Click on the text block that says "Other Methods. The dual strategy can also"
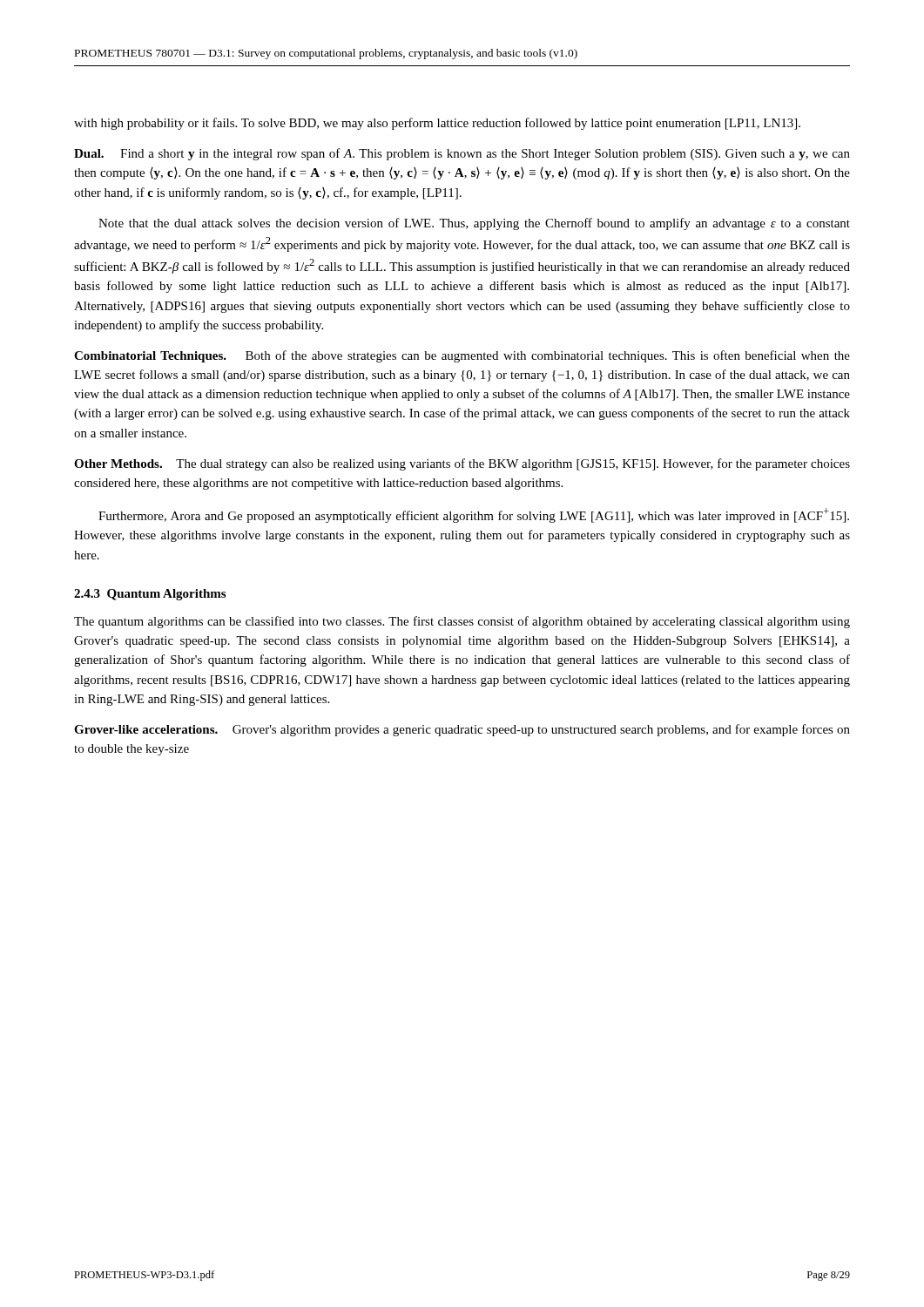Viewport: 924px width, 1307px height. pyautogui.click(x=462, y=473)
